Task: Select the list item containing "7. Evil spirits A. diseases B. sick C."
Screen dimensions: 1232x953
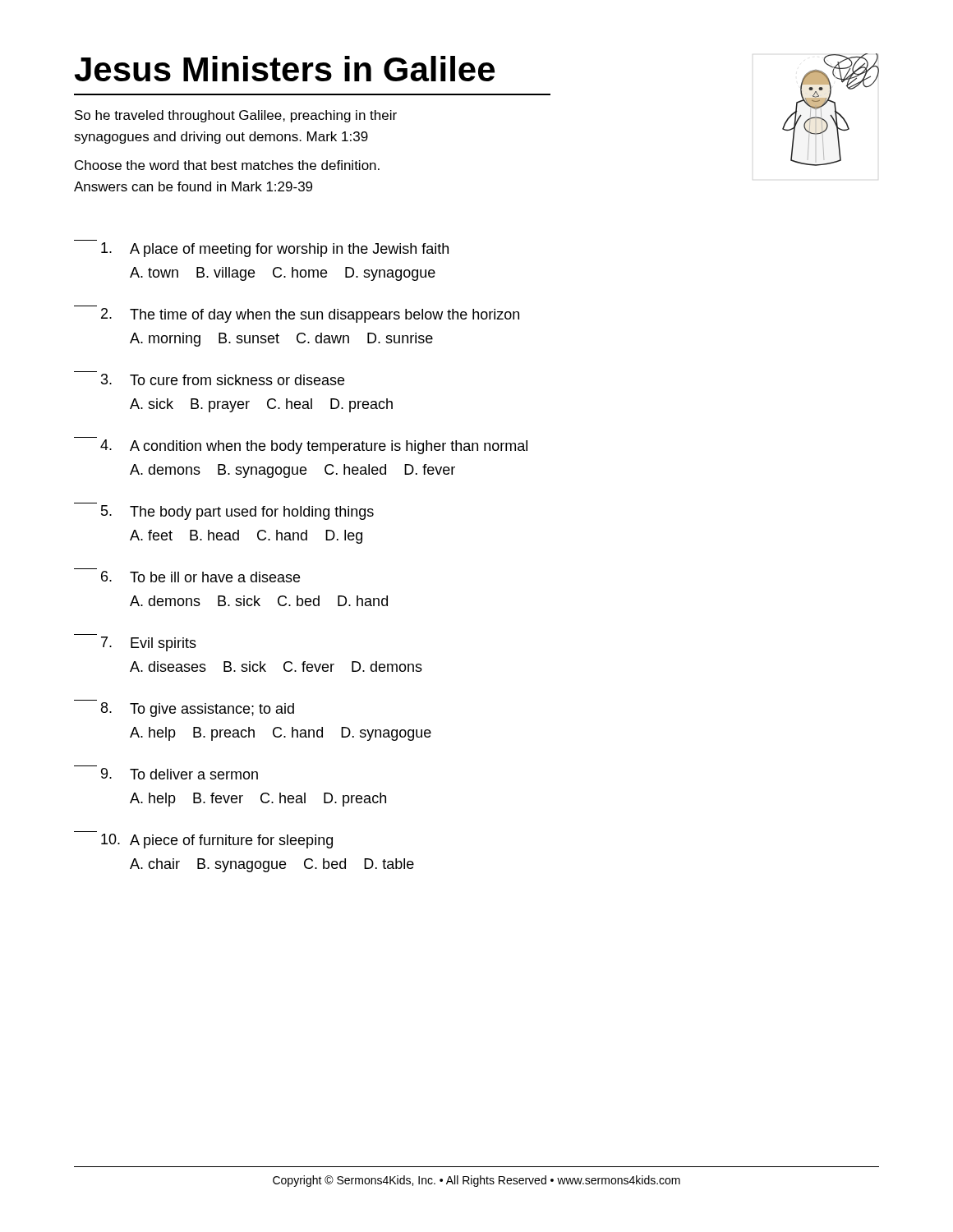Action: [x=149, y=644]
